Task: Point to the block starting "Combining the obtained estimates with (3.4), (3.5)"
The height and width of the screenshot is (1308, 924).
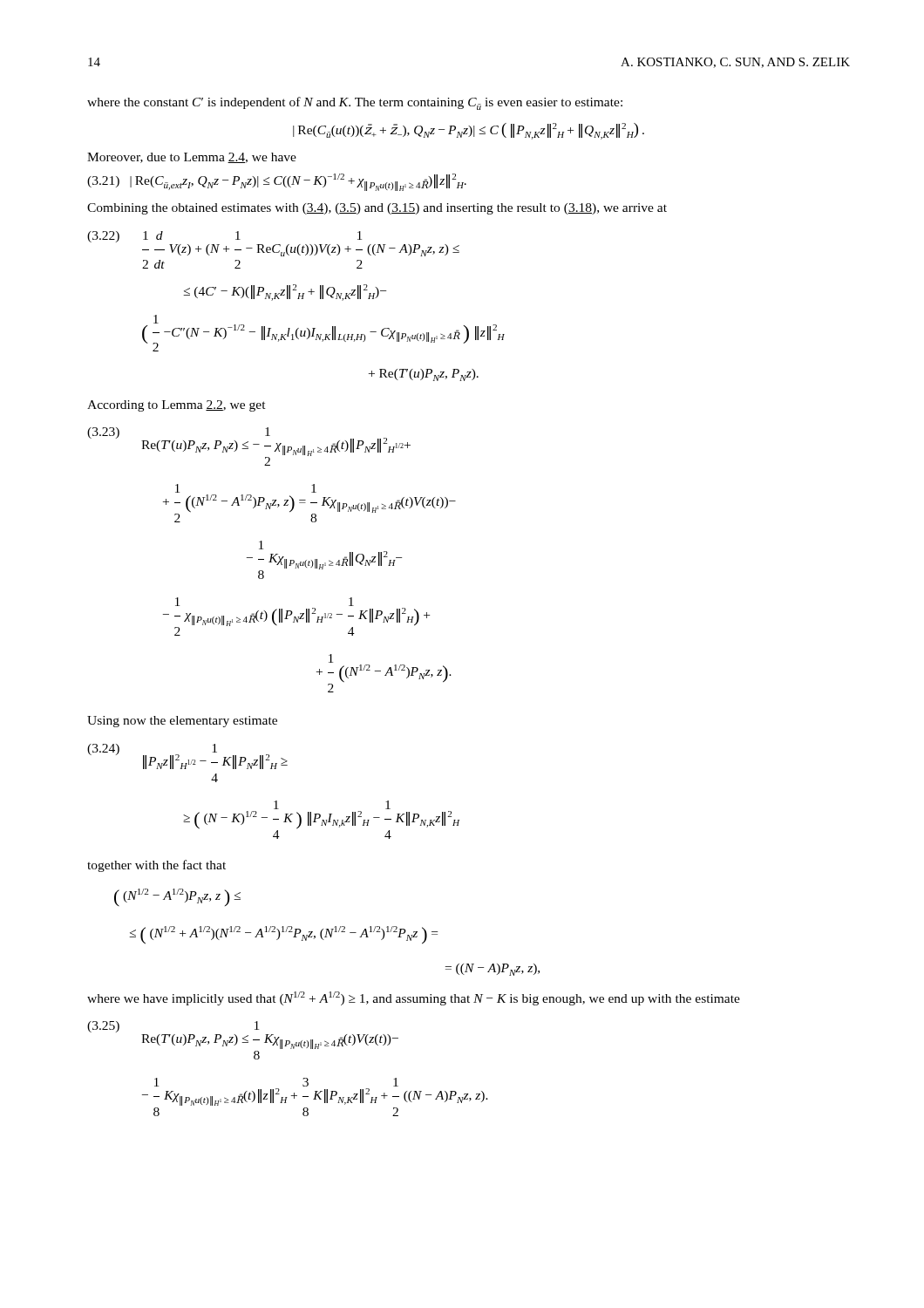Action: [377, 207]
